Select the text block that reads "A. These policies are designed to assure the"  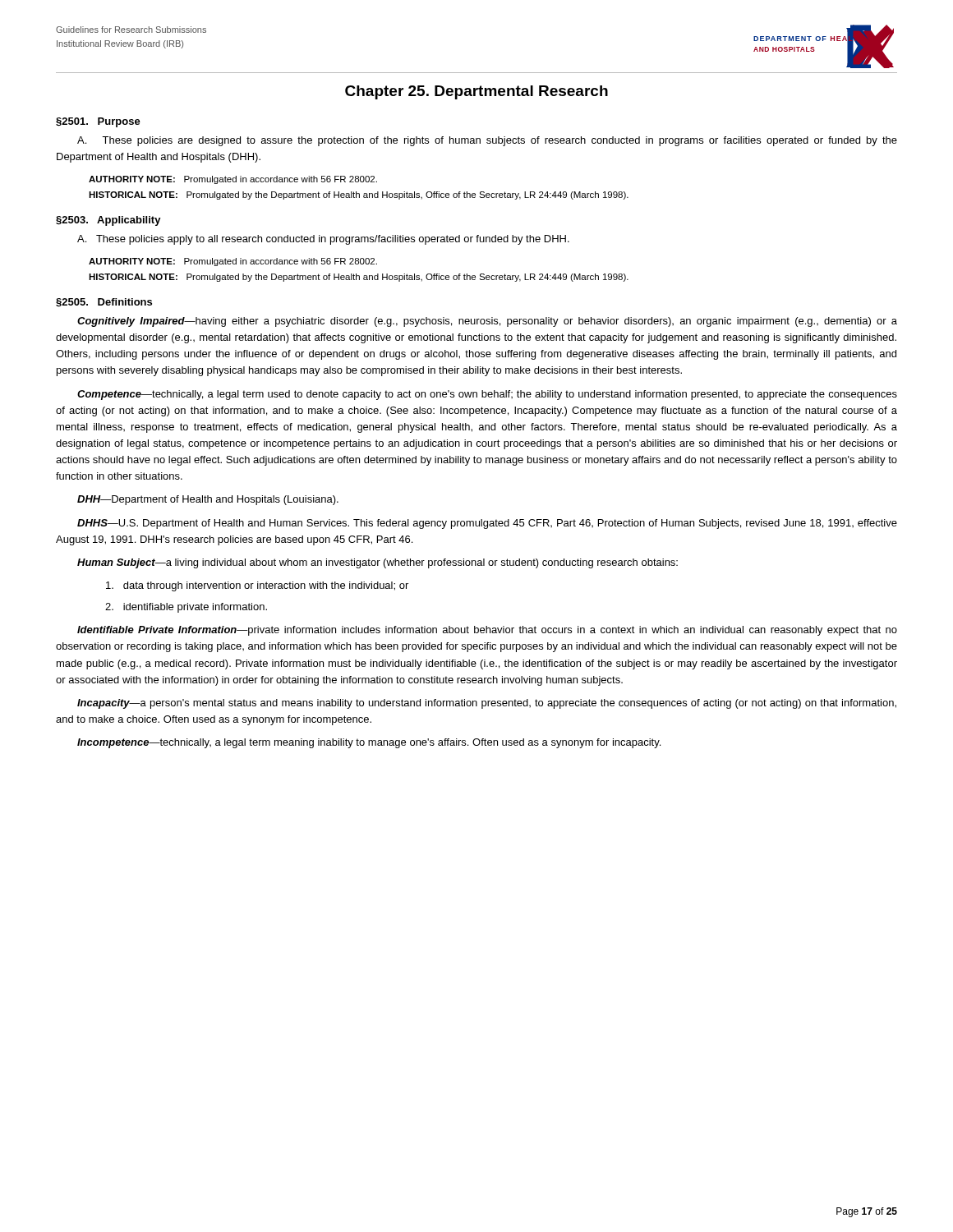pyautogui.click(x=476, y=148)
